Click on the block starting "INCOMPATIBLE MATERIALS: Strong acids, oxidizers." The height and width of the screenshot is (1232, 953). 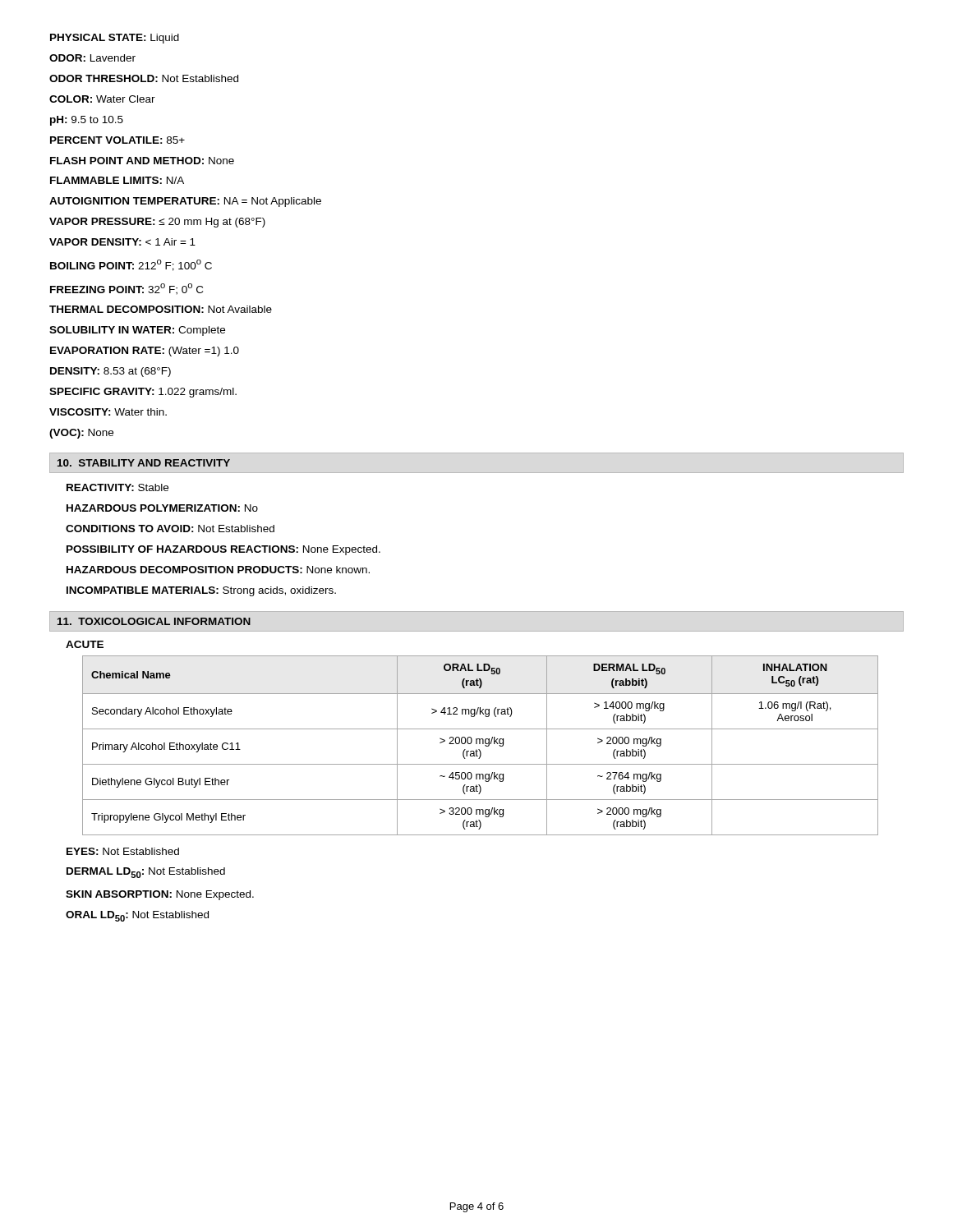[x=201, y=590]
